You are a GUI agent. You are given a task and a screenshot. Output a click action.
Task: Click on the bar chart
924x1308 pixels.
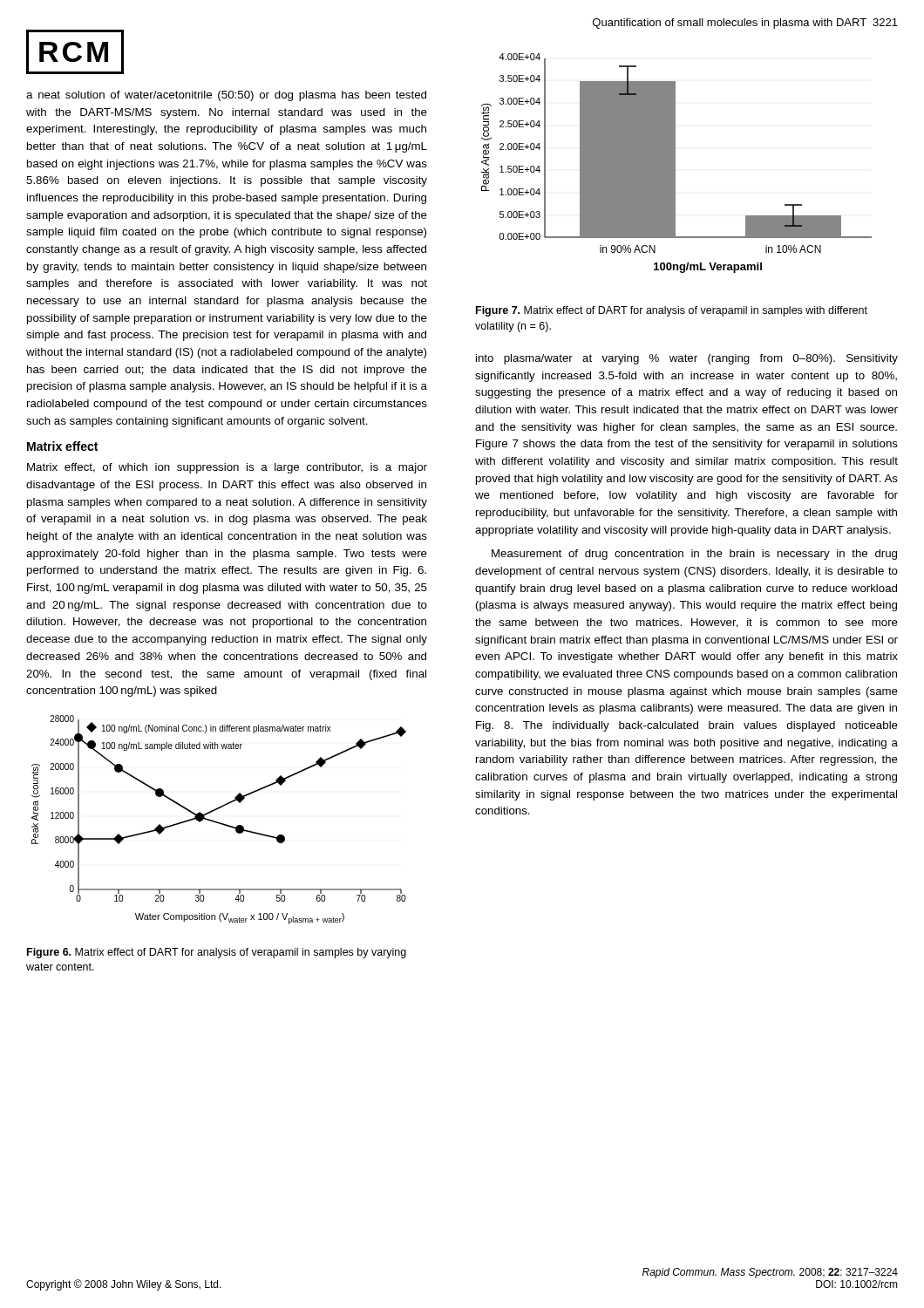click(x=686, y=172)
